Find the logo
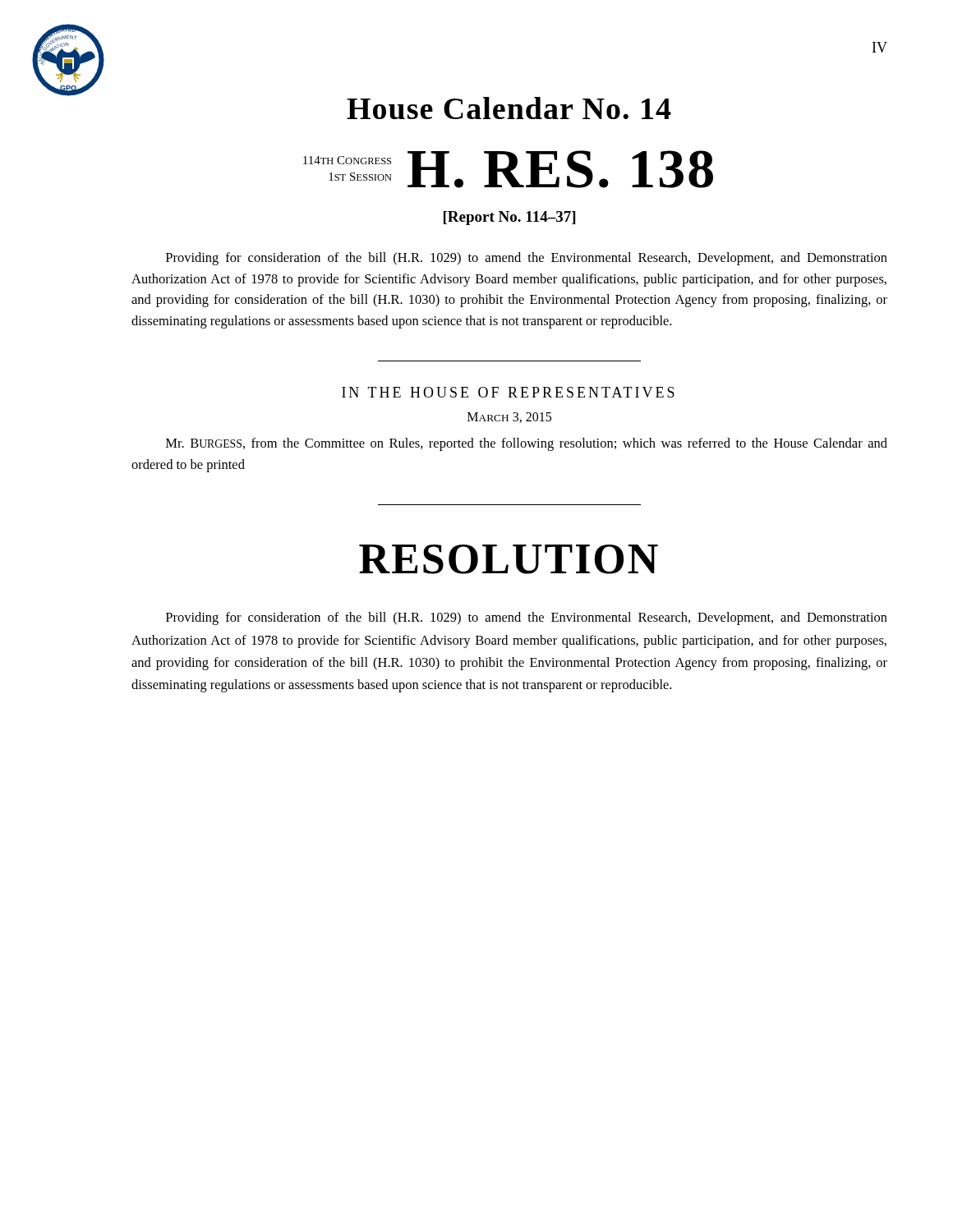 tap(68, 60)
